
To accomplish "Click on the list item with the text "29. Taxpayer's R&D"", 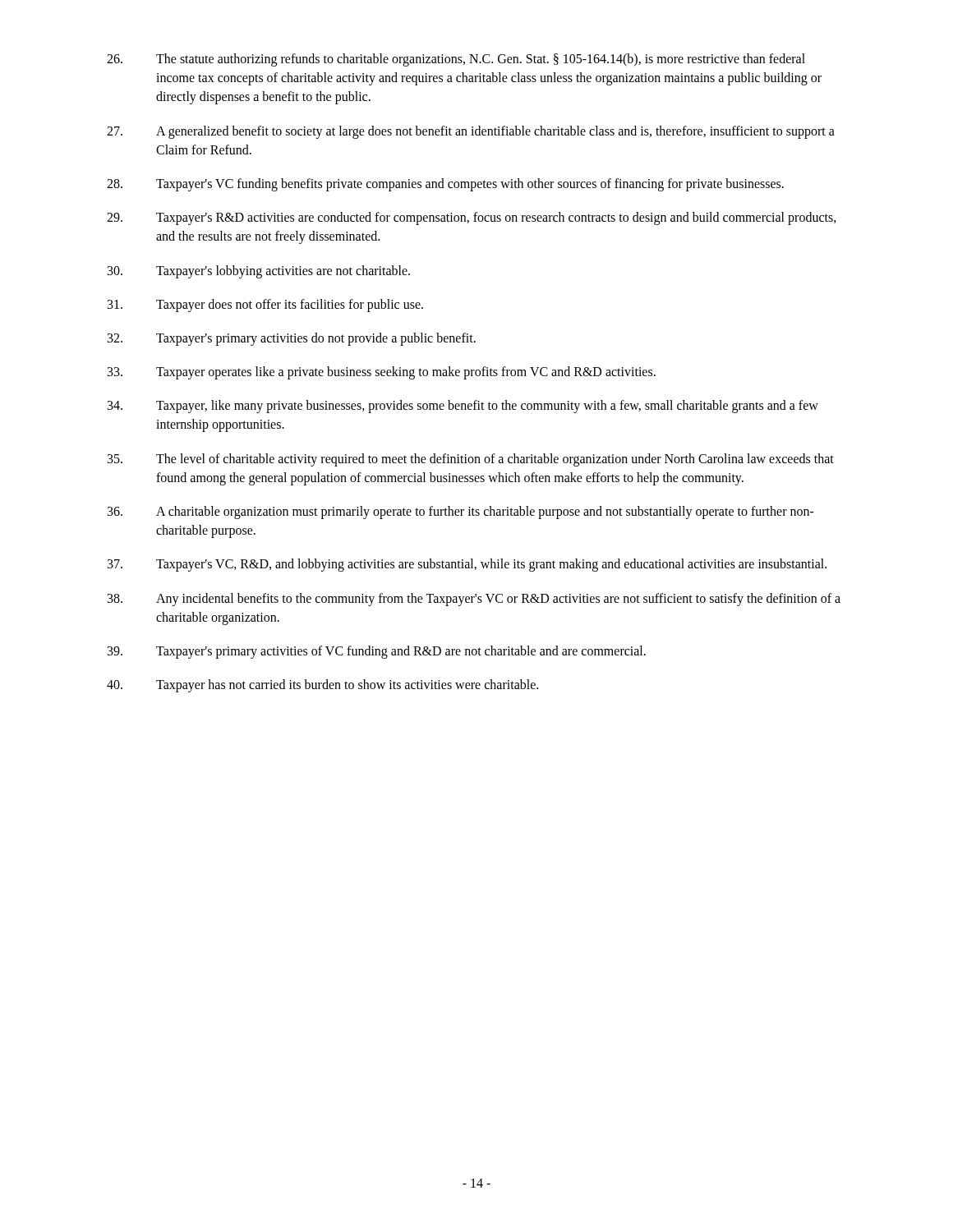I will pos(476,227).
